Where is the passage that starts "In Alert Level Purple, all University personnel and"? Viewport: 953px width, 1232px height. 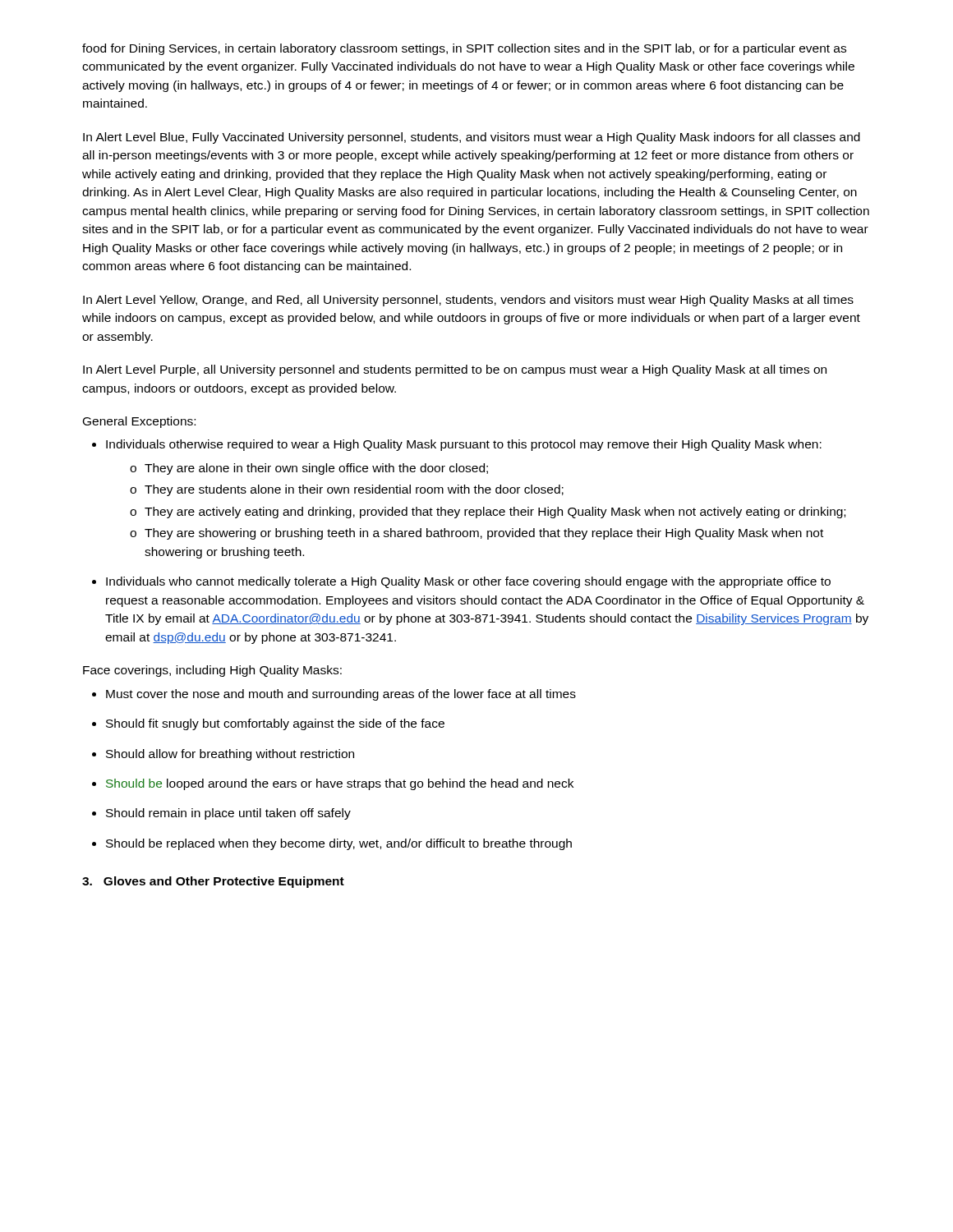tap(455, 378)
